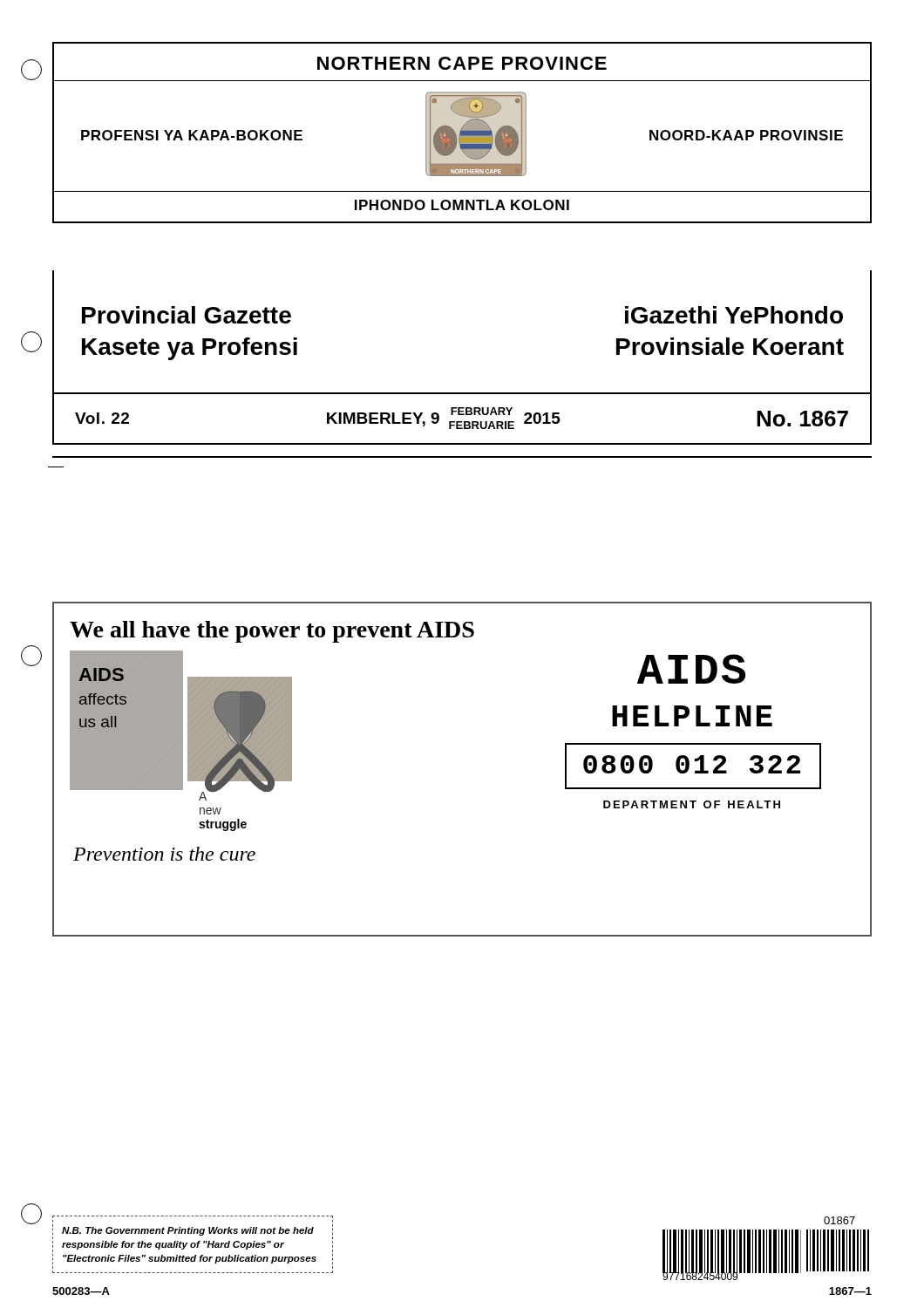
Task: Locate the footnote
Action: coord(189,1244)
